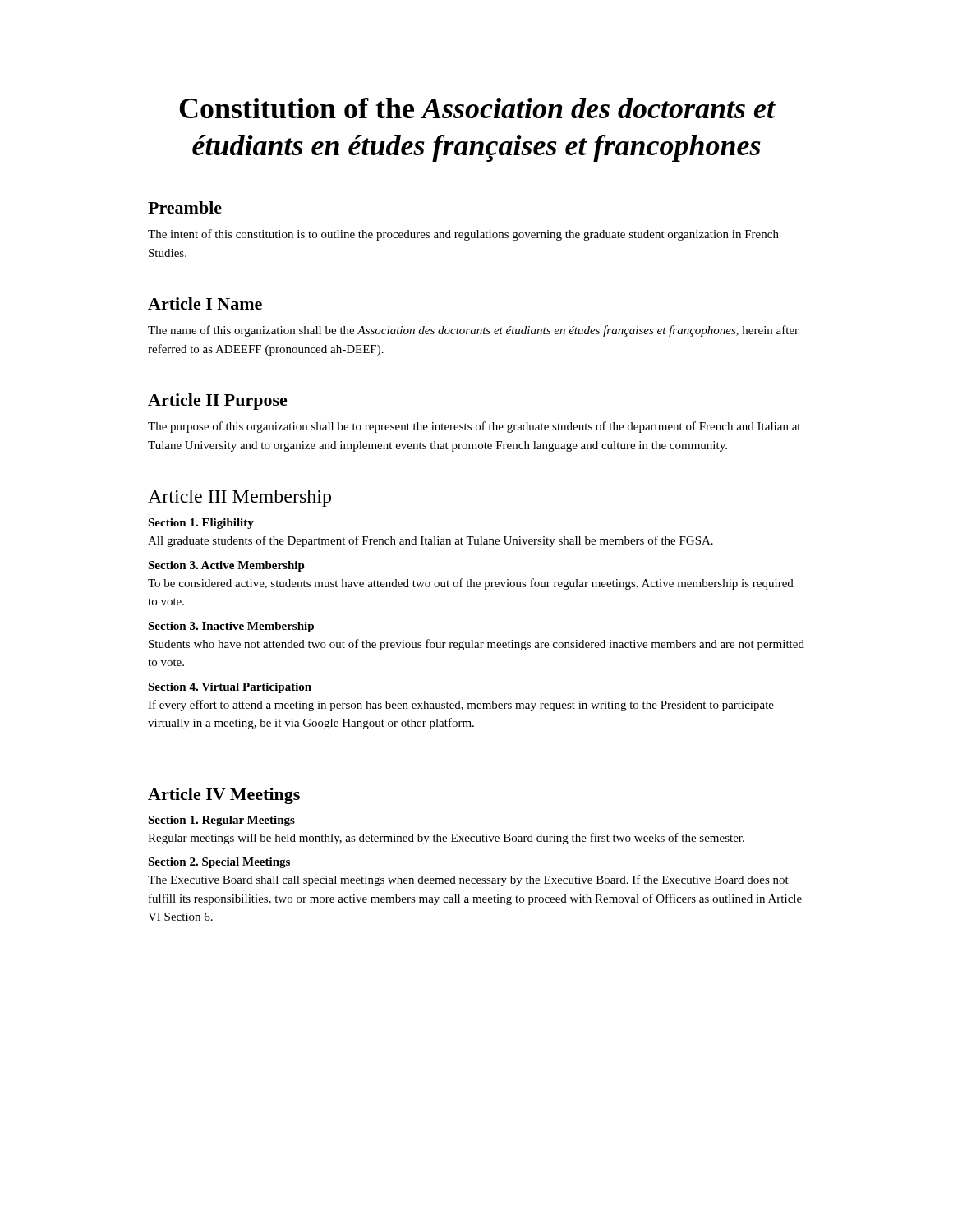Find the section header containing "Article I Name"
This screenshot has width=953, height=1232.
[x=205, y=304]
